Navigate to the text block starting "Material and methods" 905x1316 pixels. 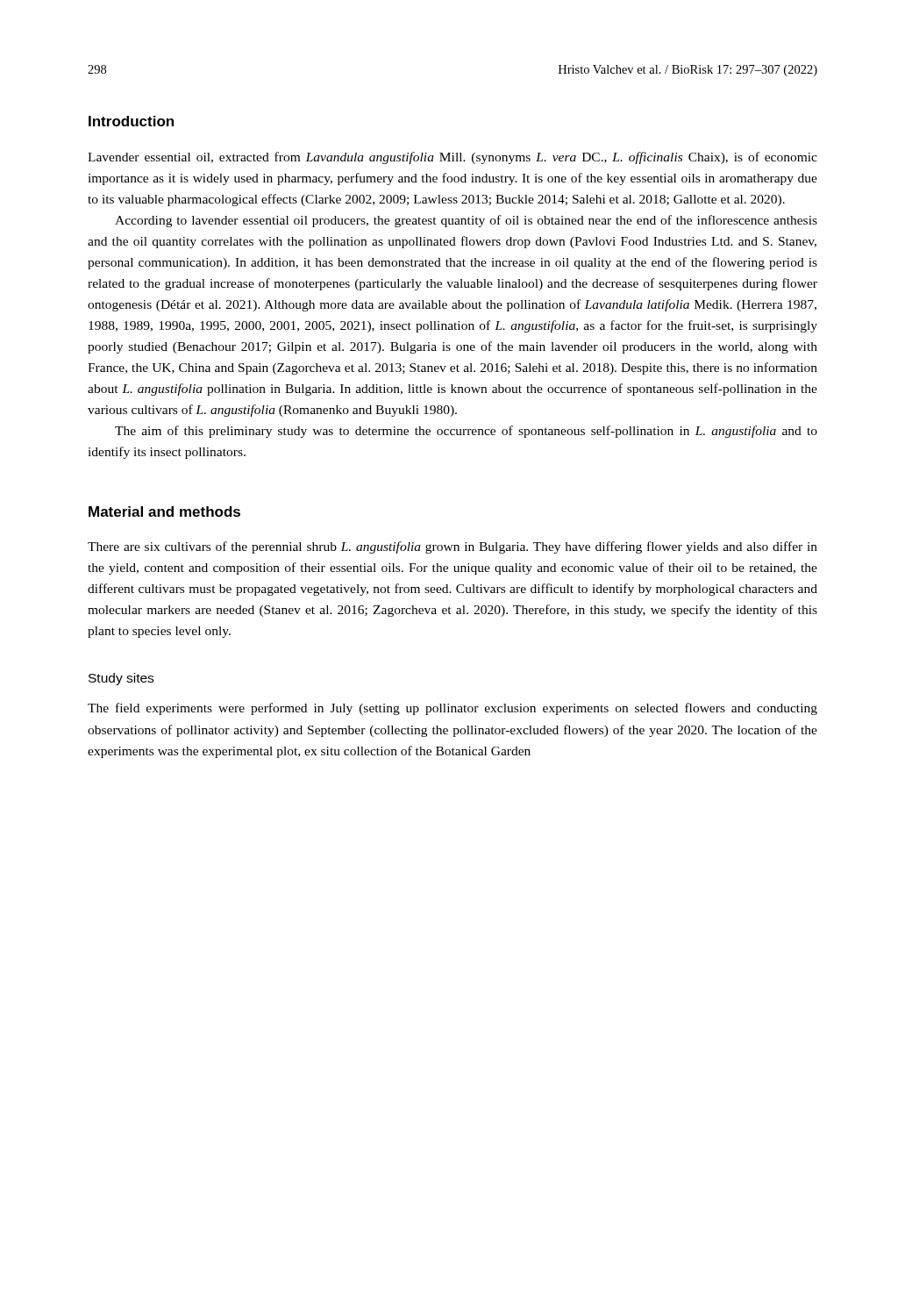(164, 511)
